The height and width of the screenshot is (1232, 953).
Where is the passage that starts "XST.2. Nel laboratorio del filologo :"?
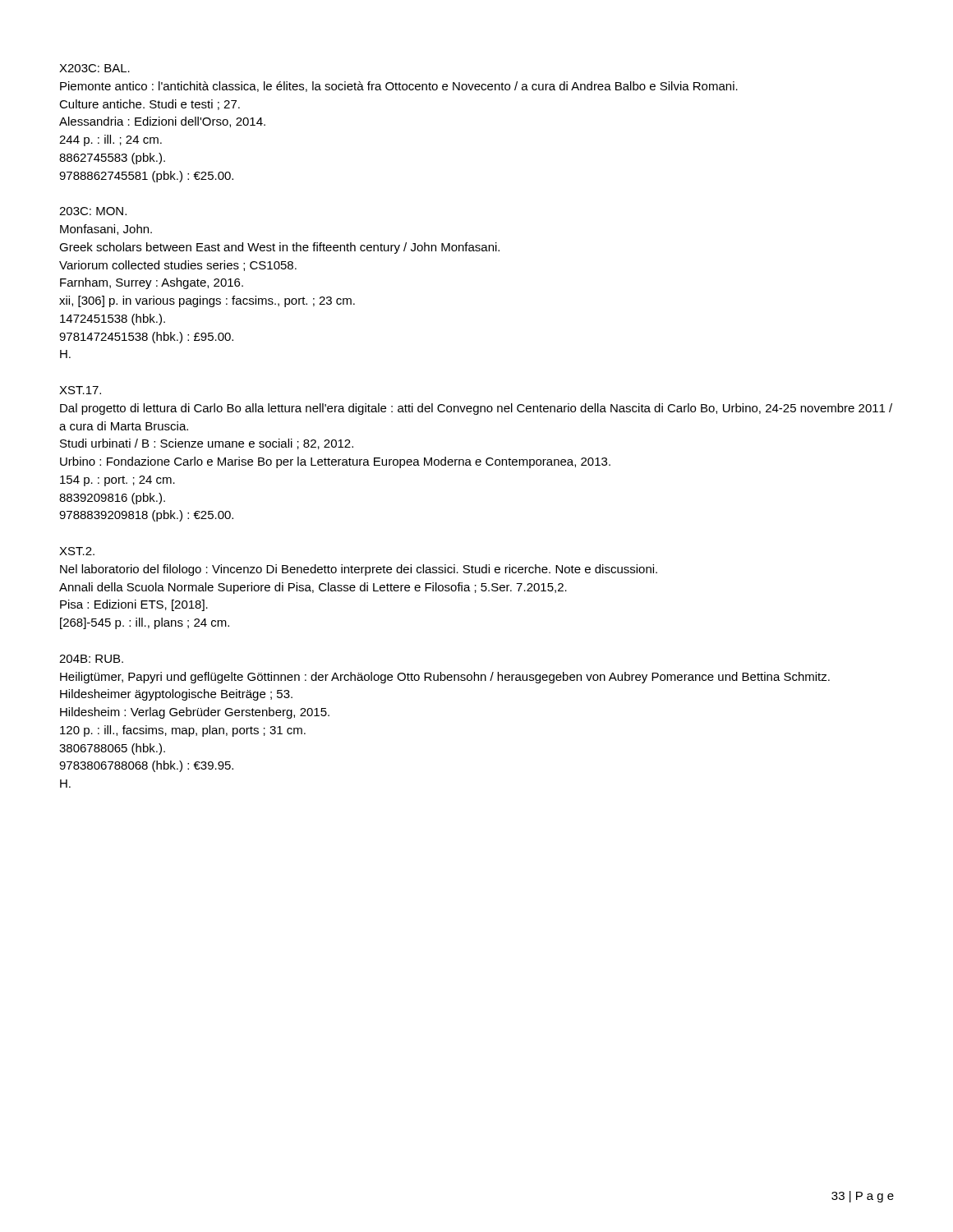359,586
